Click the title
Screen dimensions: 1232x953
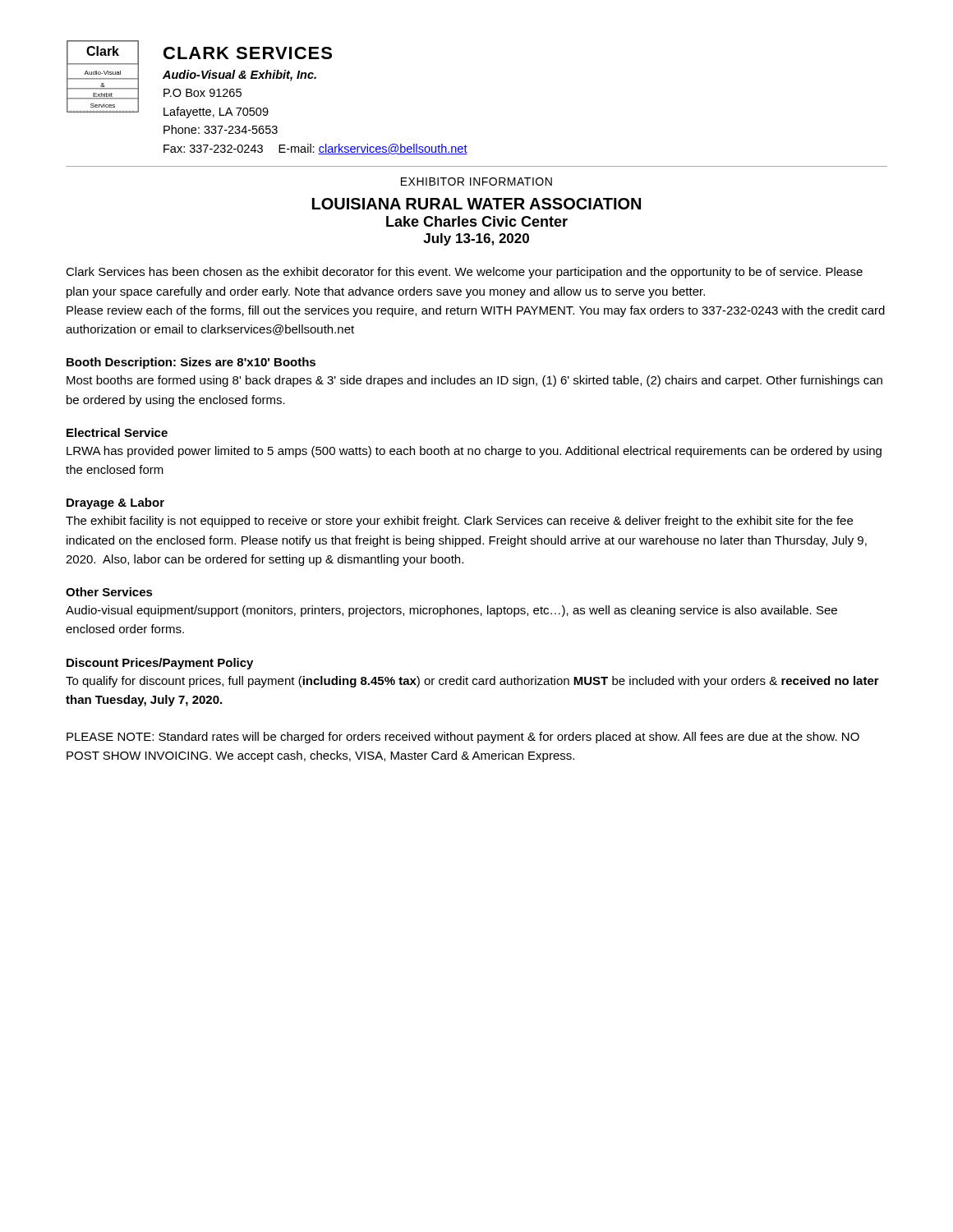tap(476, 221)
